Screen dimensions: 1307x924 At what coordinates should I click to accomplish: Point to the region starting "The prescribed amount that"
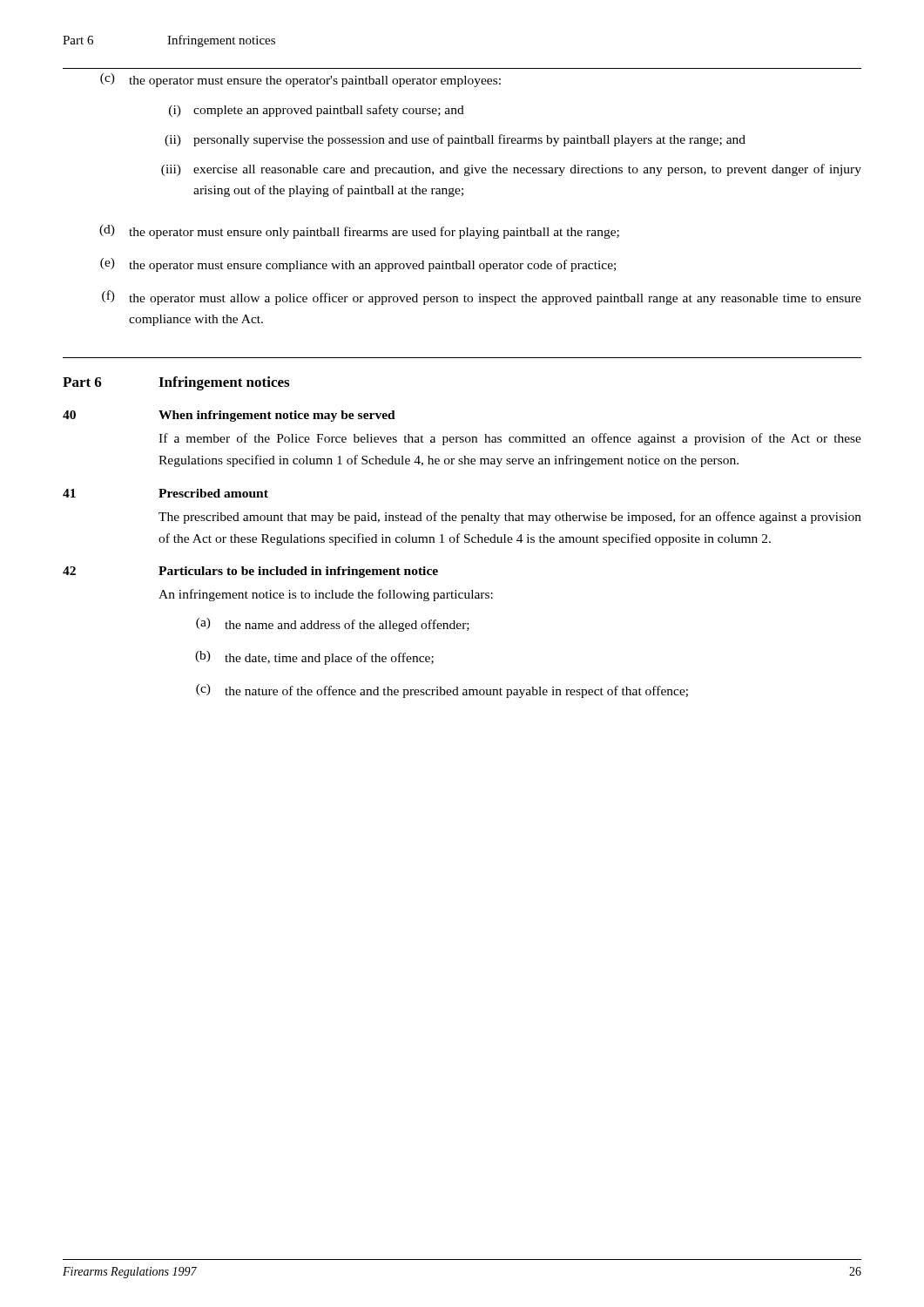coord(510,527)
